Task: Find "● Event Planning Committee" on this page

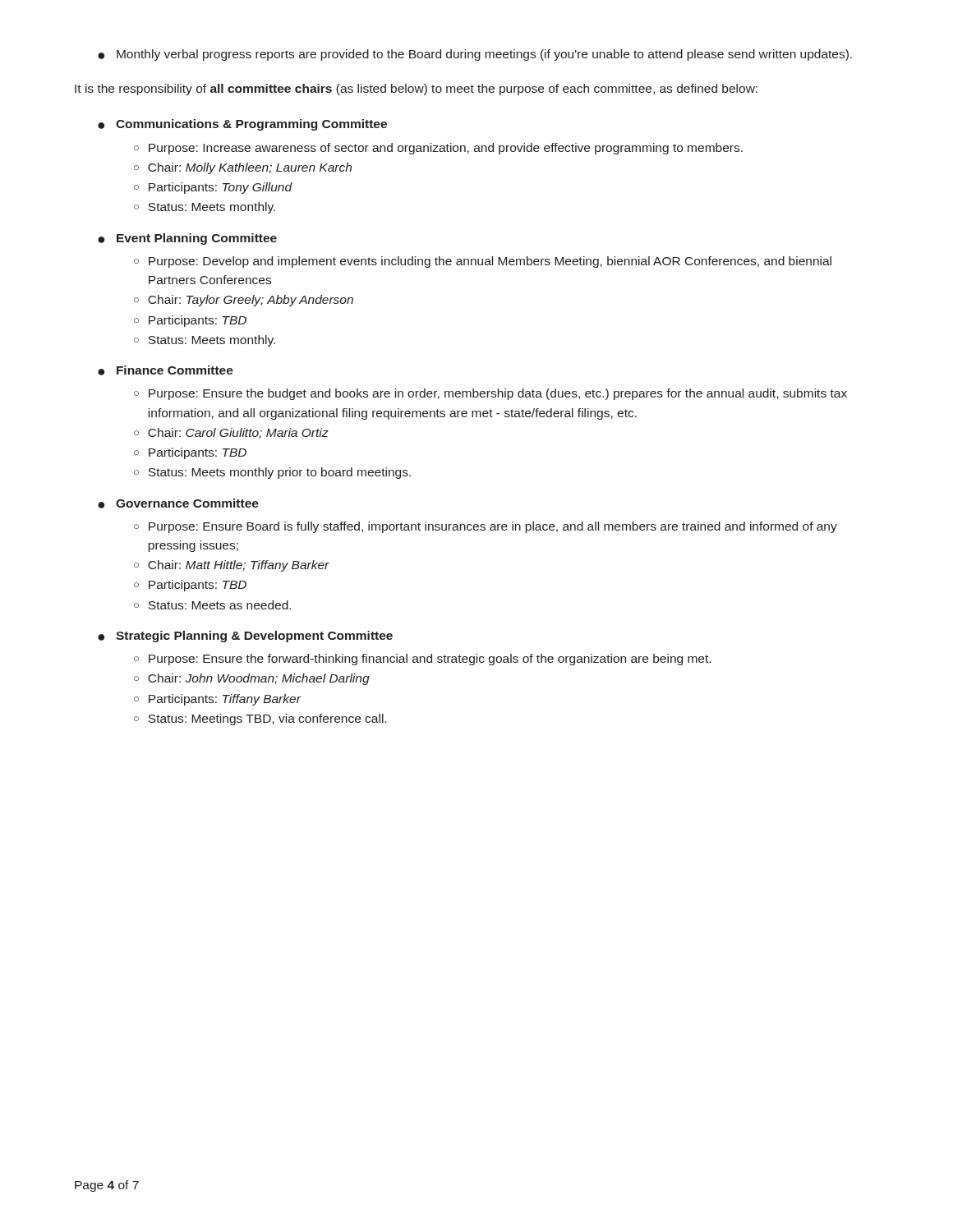Action: point(187,239)
